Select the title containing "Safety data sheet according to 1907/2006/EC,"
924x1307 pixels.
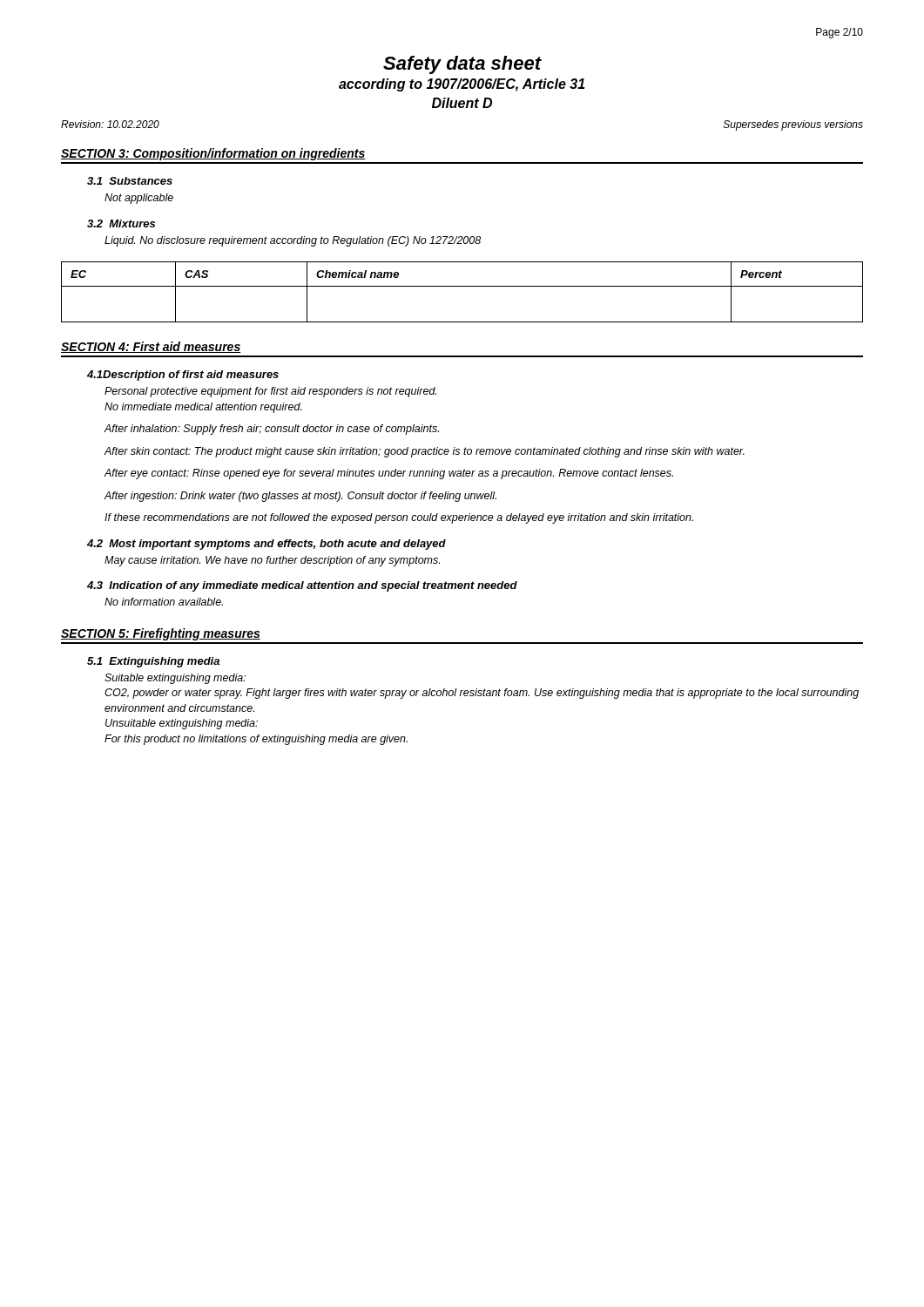coord(462,83)
